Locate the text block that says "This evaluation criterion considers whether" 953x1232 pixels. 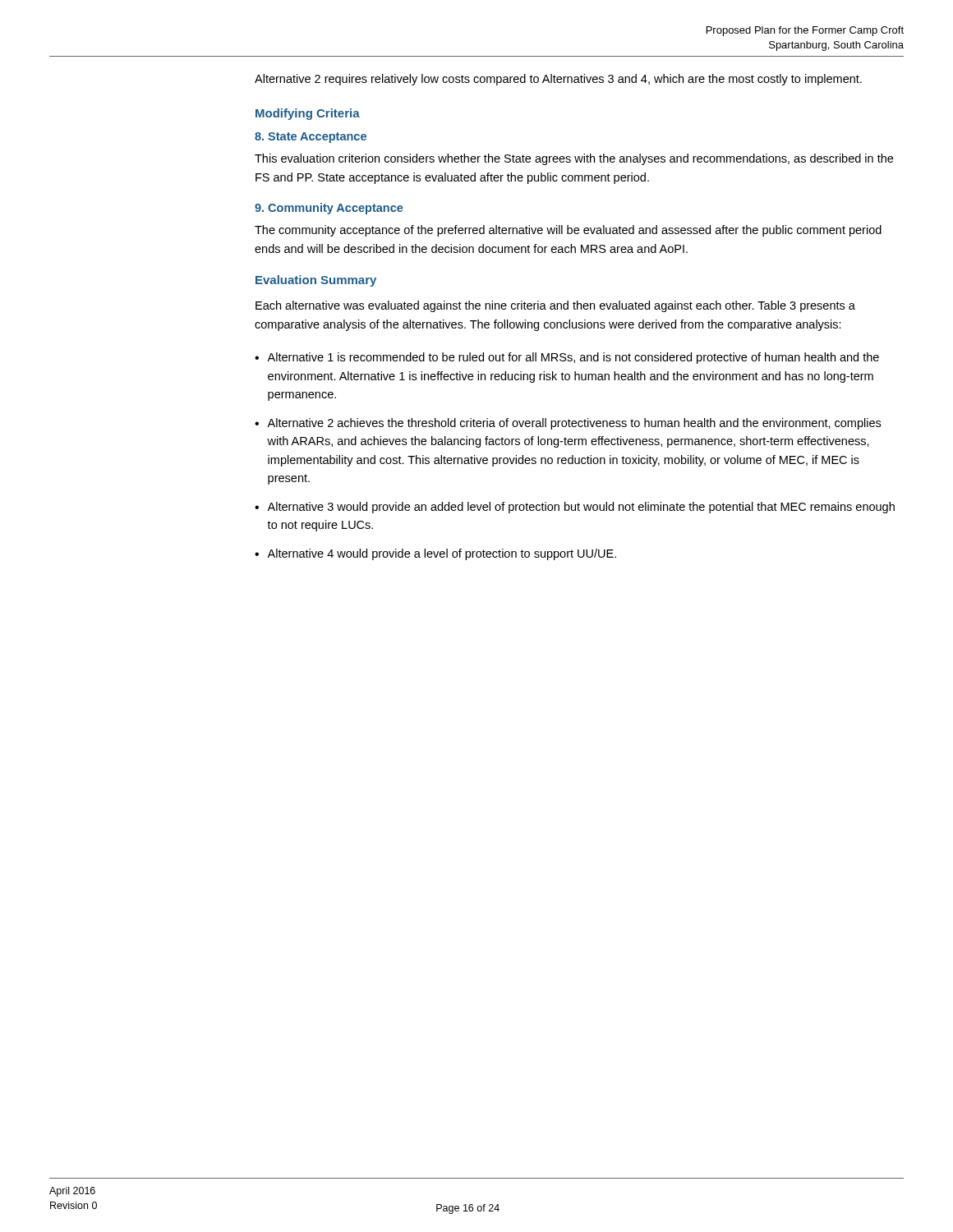pyautogui.click(x=574, y=168)
